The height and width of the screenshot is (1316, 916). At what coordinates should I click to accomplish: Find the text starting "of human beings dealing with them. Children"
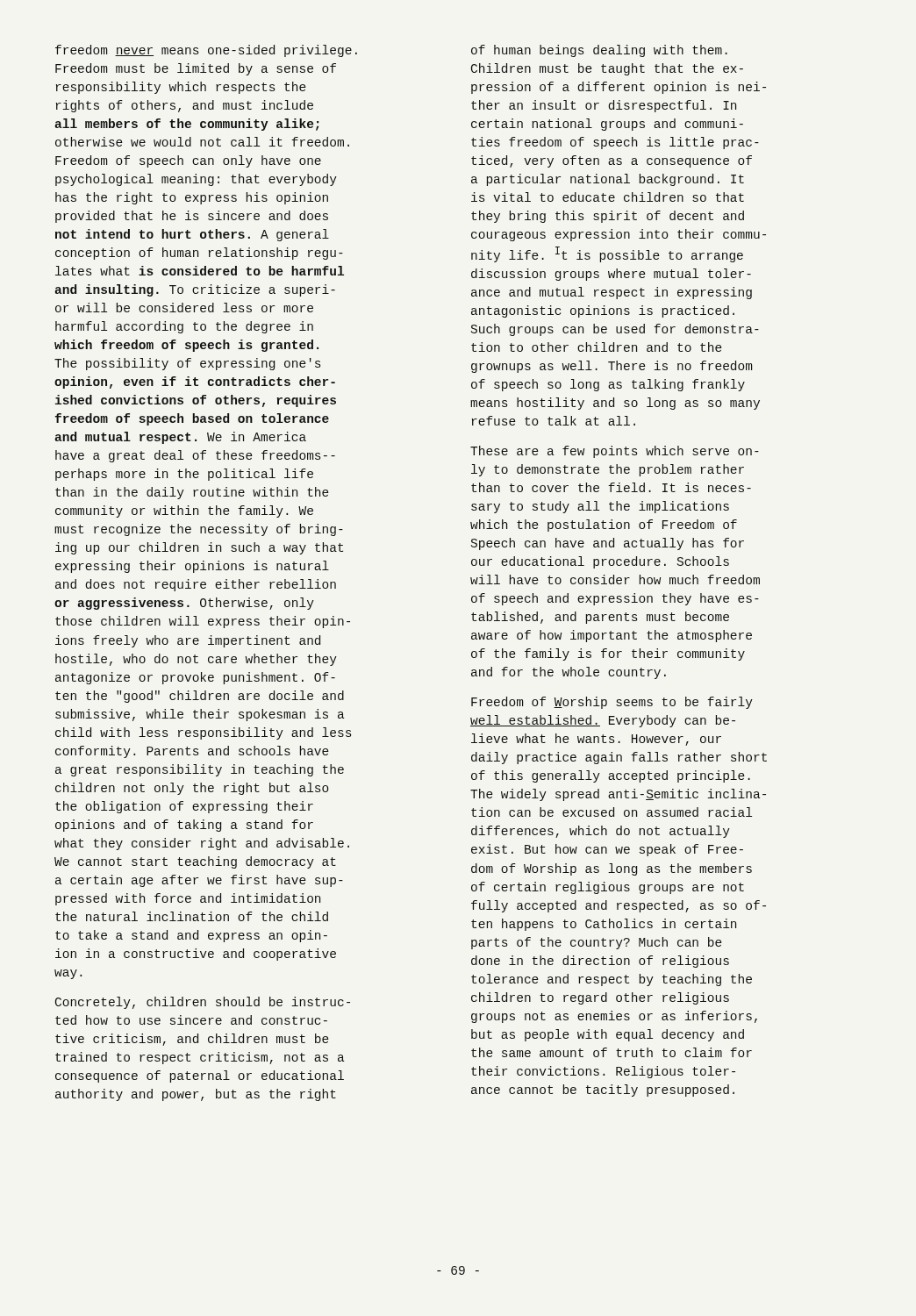[x=666, y=571]
